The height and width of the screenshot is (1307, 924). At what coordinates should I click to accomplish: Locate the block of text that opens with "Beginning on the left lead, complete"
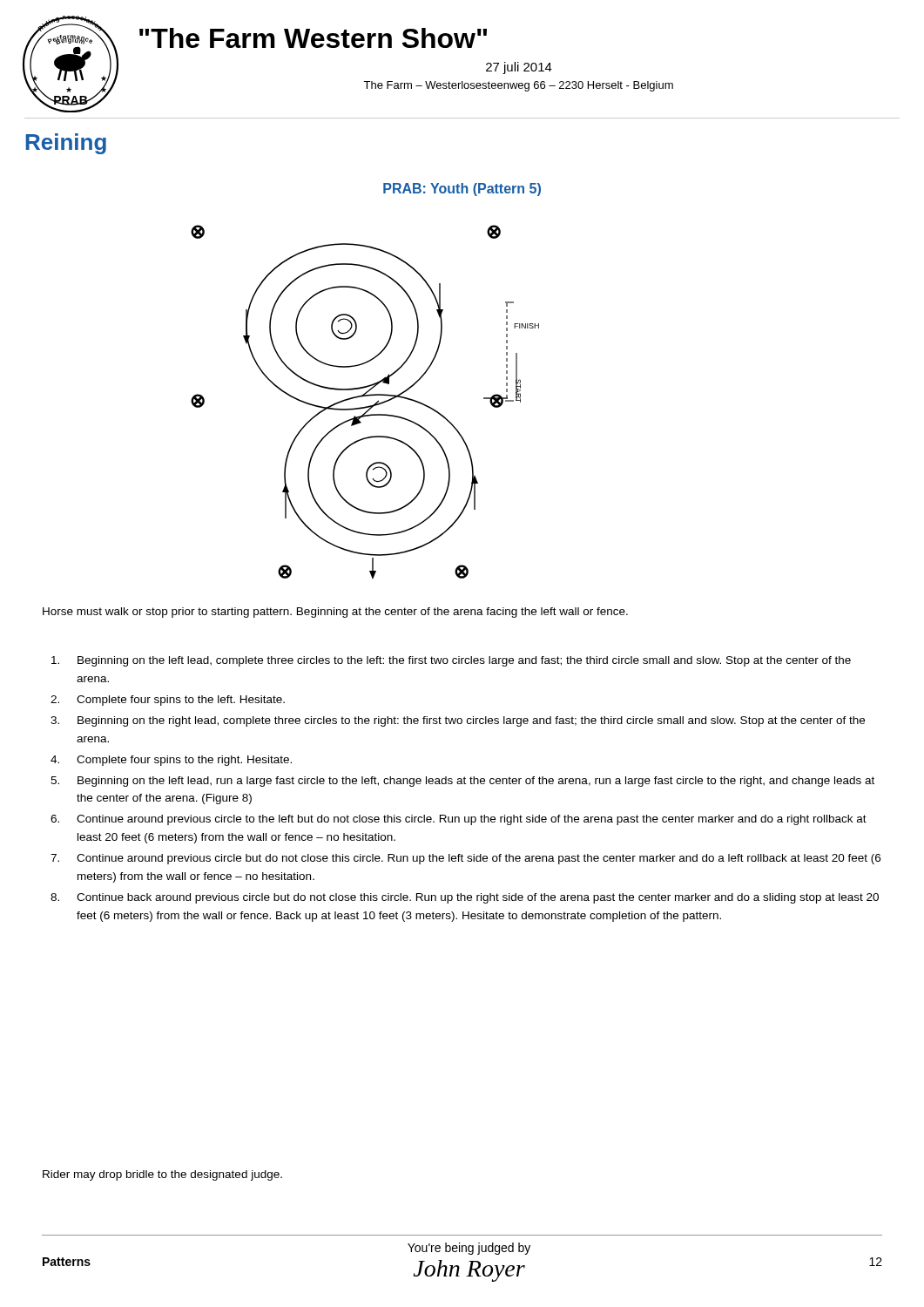462,670
